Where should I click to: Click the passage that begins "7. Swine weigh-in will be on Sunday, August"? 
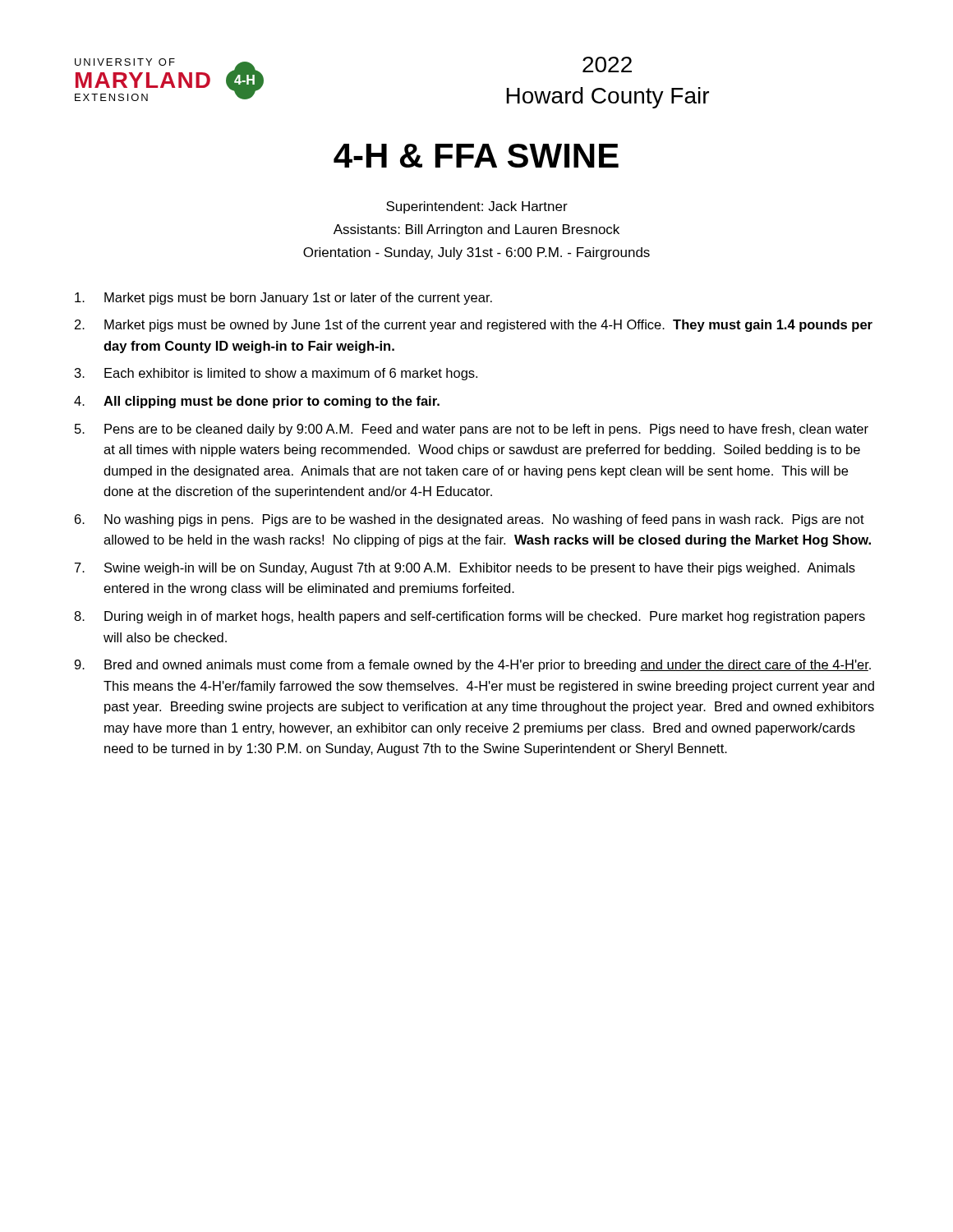click(x=476, y=579)
